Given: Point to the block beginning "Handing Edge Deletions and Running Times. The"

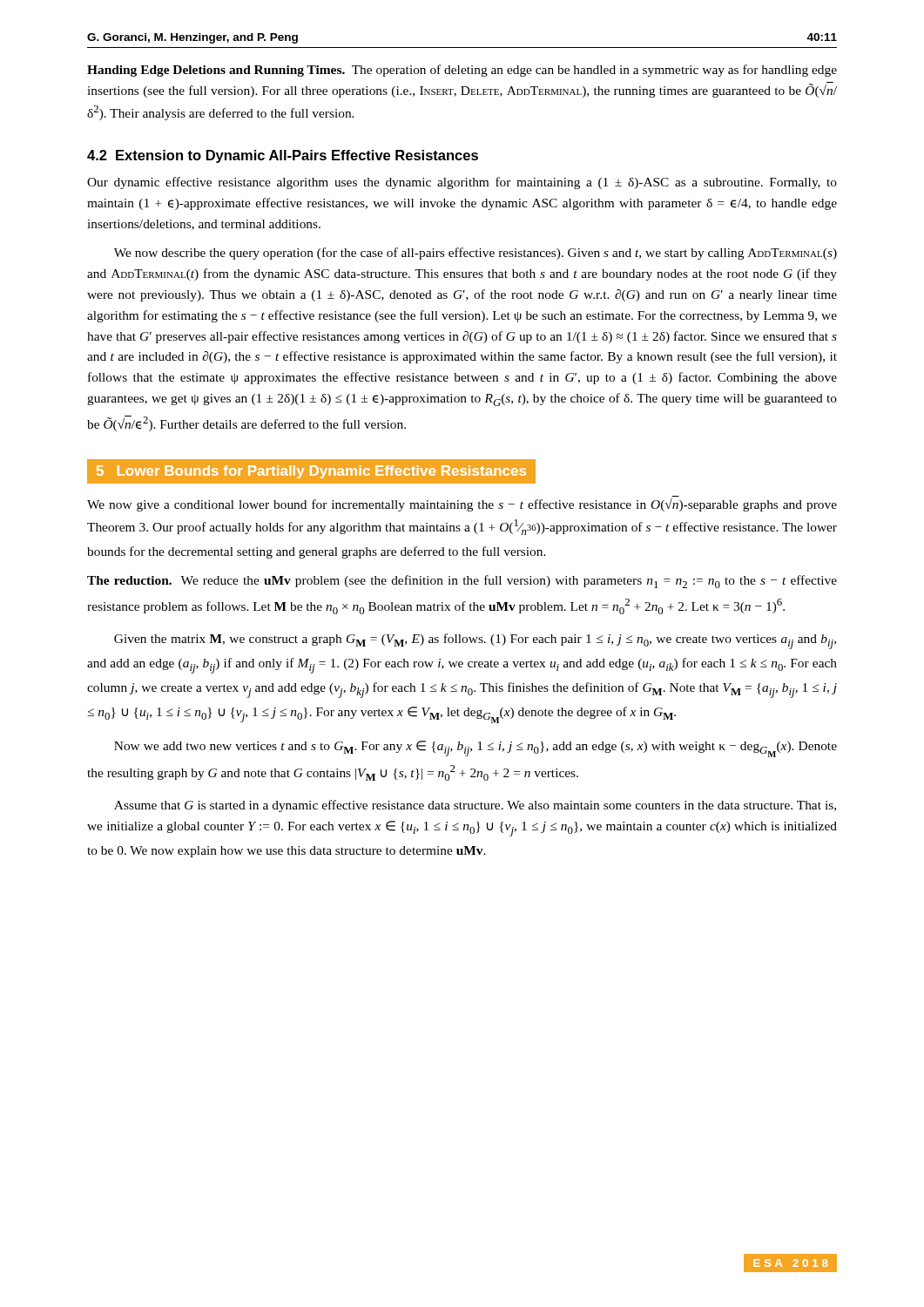Looking at the screenshot, I should point(462,91).
